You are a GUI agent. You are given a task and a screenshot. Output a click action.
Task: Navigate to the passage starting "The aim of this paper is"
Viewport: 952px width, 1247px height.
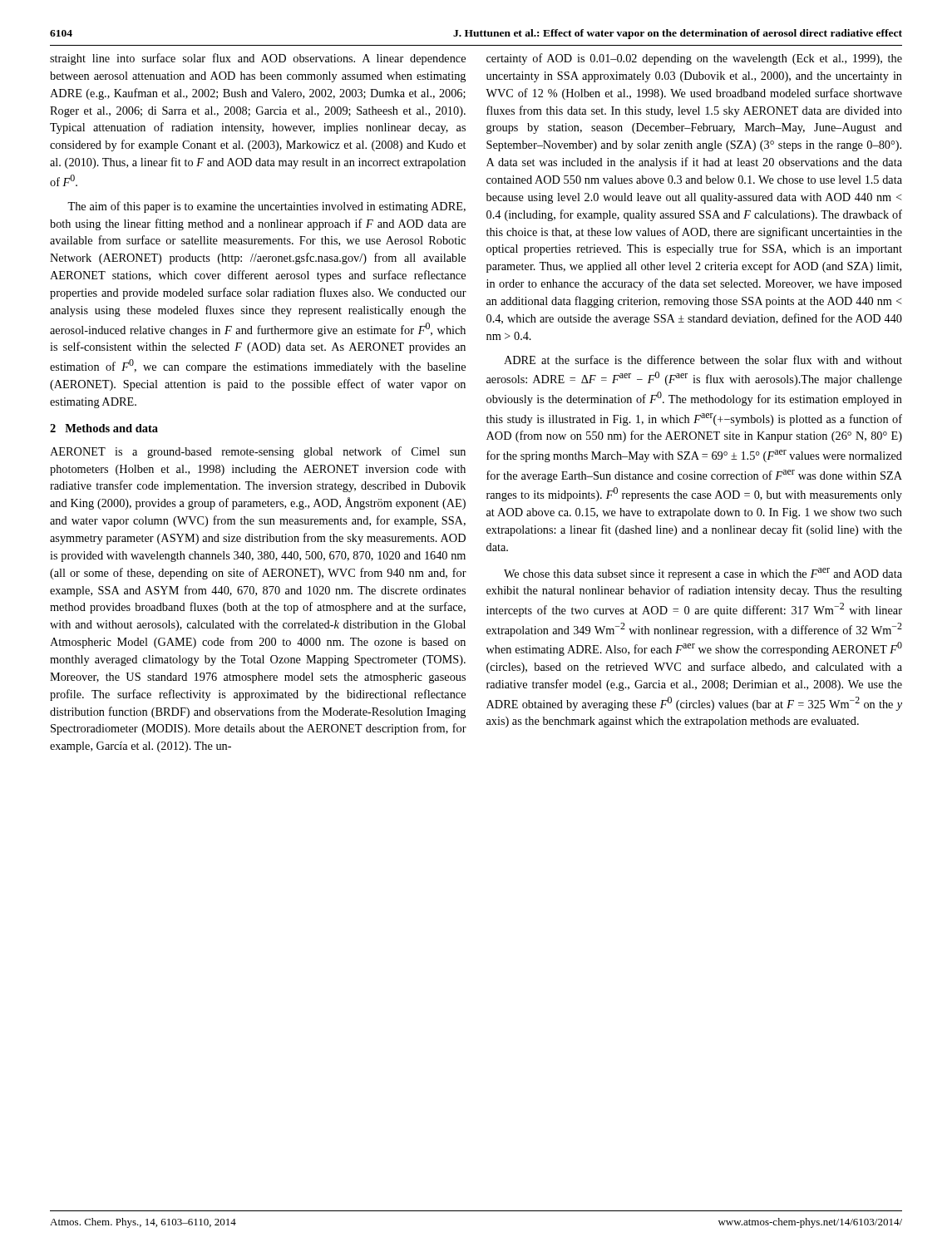click(258, 304)
